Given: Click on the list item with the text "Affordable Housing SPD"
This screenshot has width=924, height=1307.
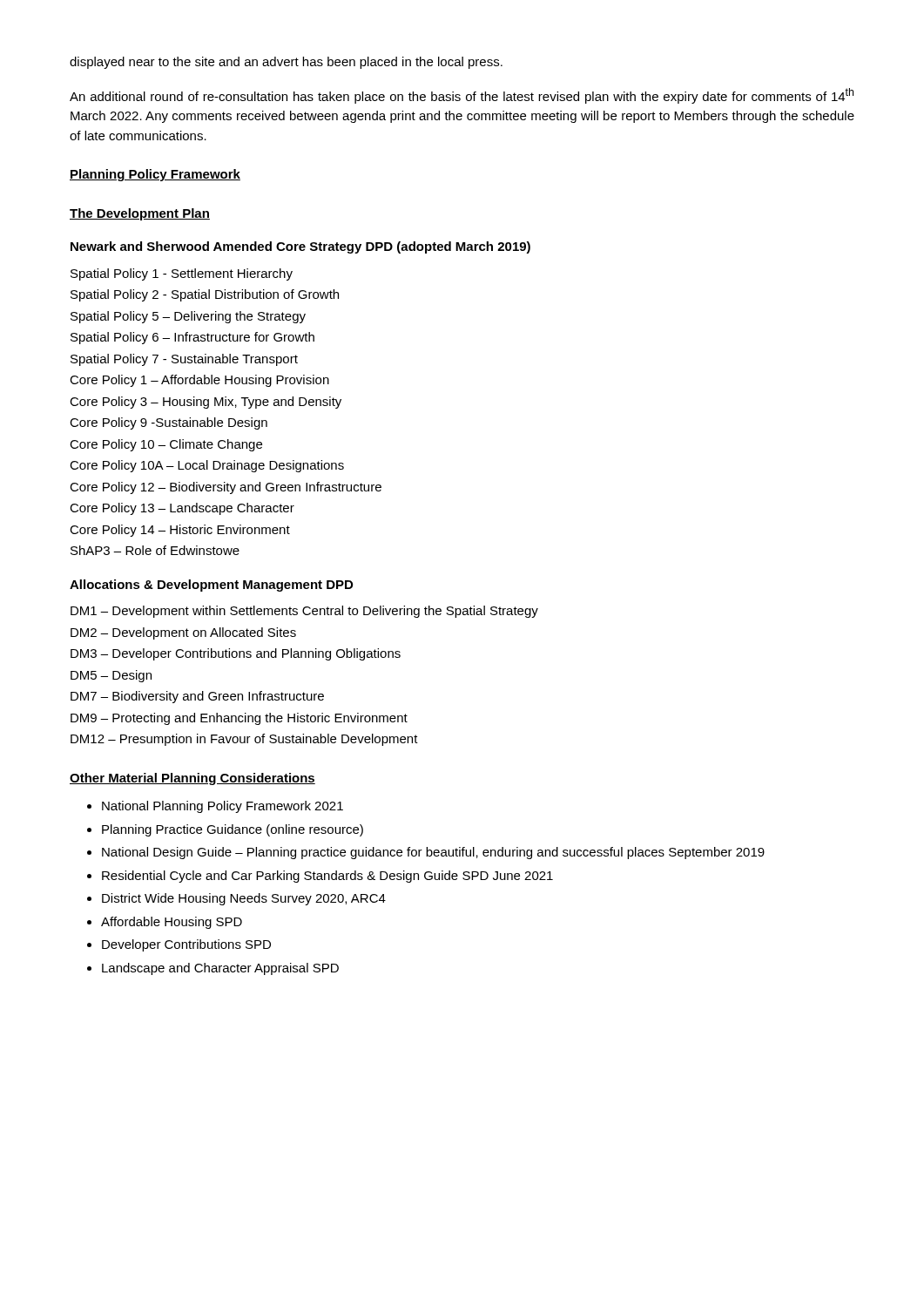Looking at the screenshot, I should [172, 923].
